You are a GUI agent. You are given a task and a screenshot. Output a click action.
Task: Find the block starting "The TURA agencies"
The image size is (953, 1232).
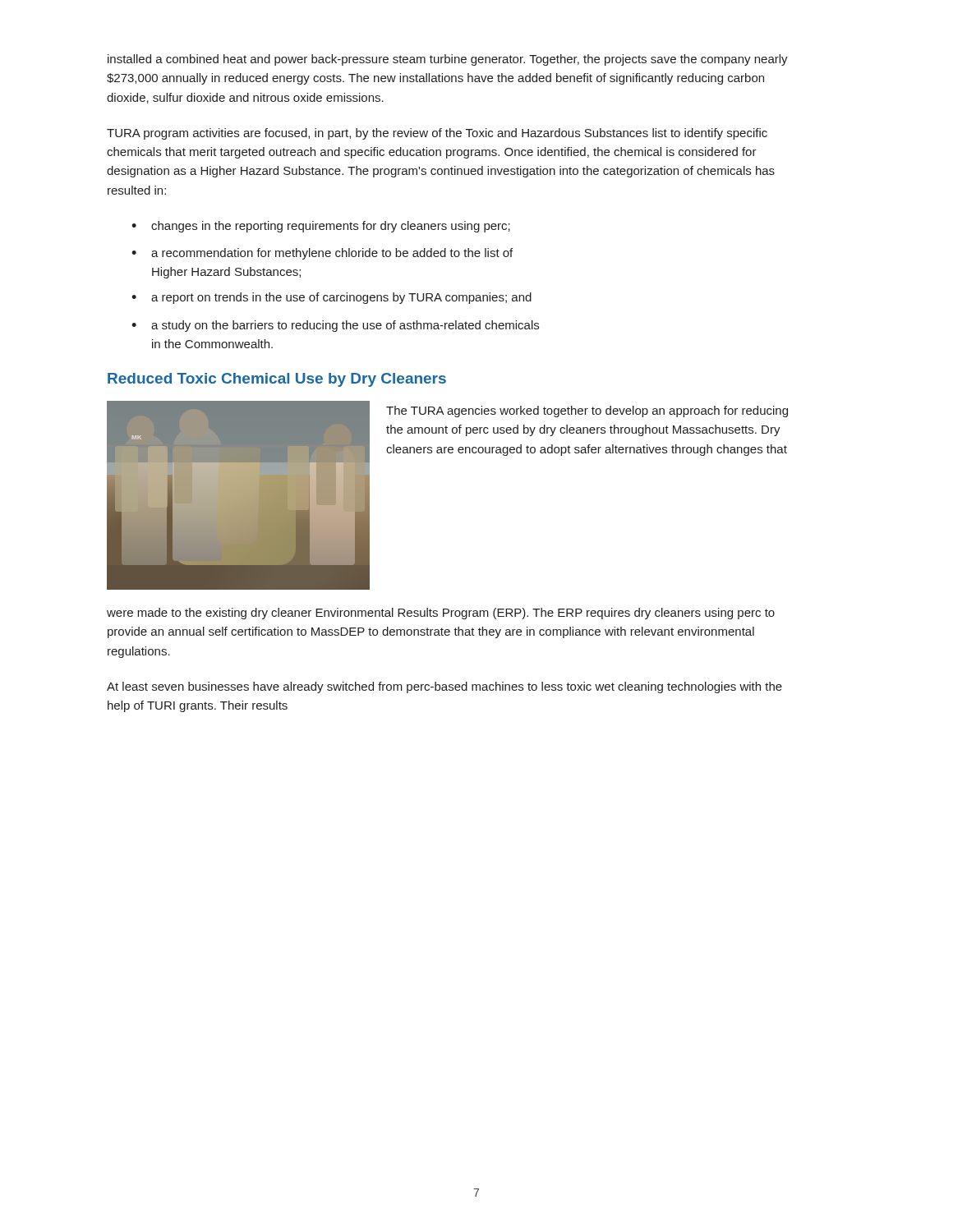point(587,429)
